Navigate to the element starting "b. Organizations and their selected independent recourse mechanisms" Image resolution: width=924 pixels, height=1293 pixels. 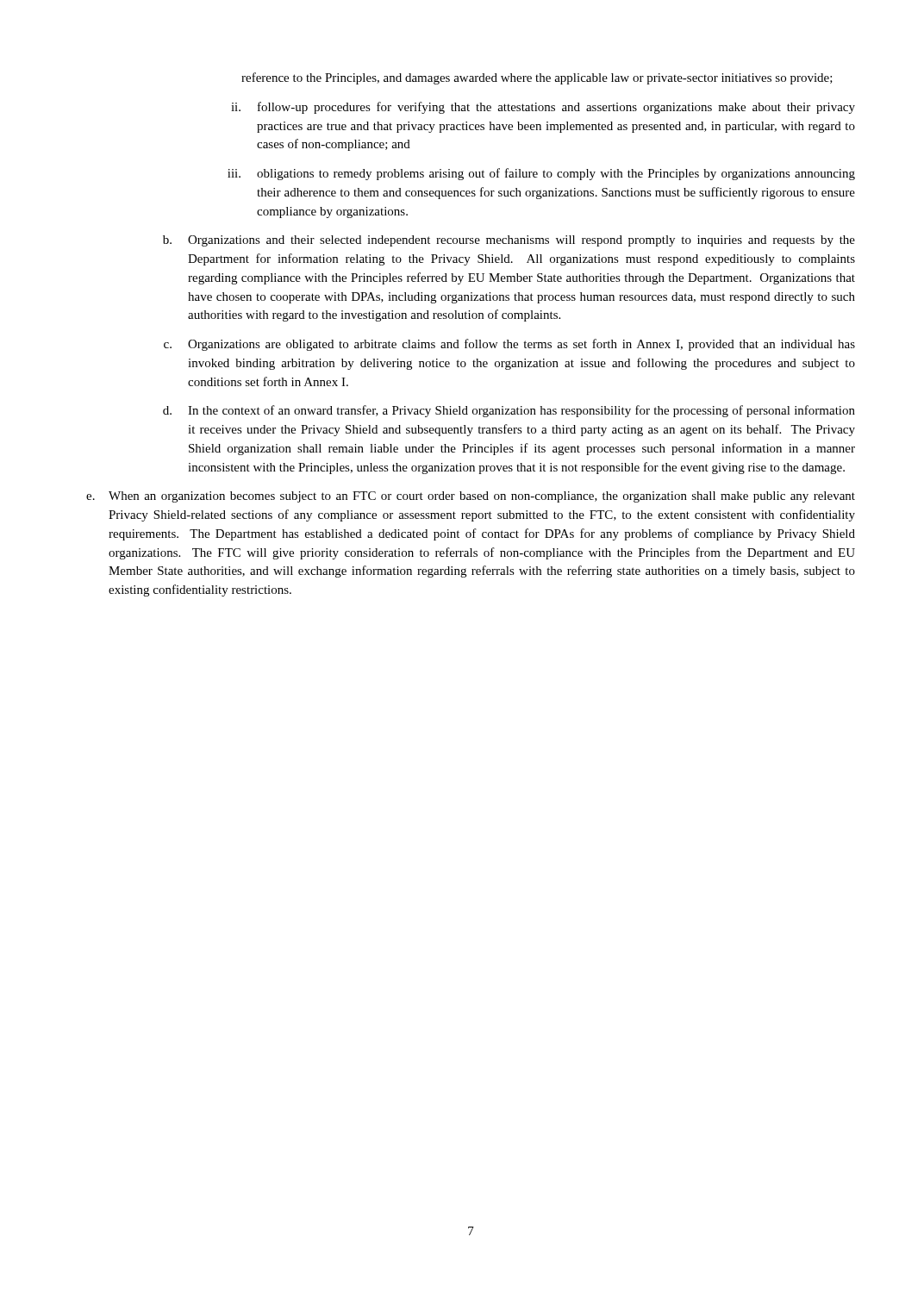click(x=497, y=278)
